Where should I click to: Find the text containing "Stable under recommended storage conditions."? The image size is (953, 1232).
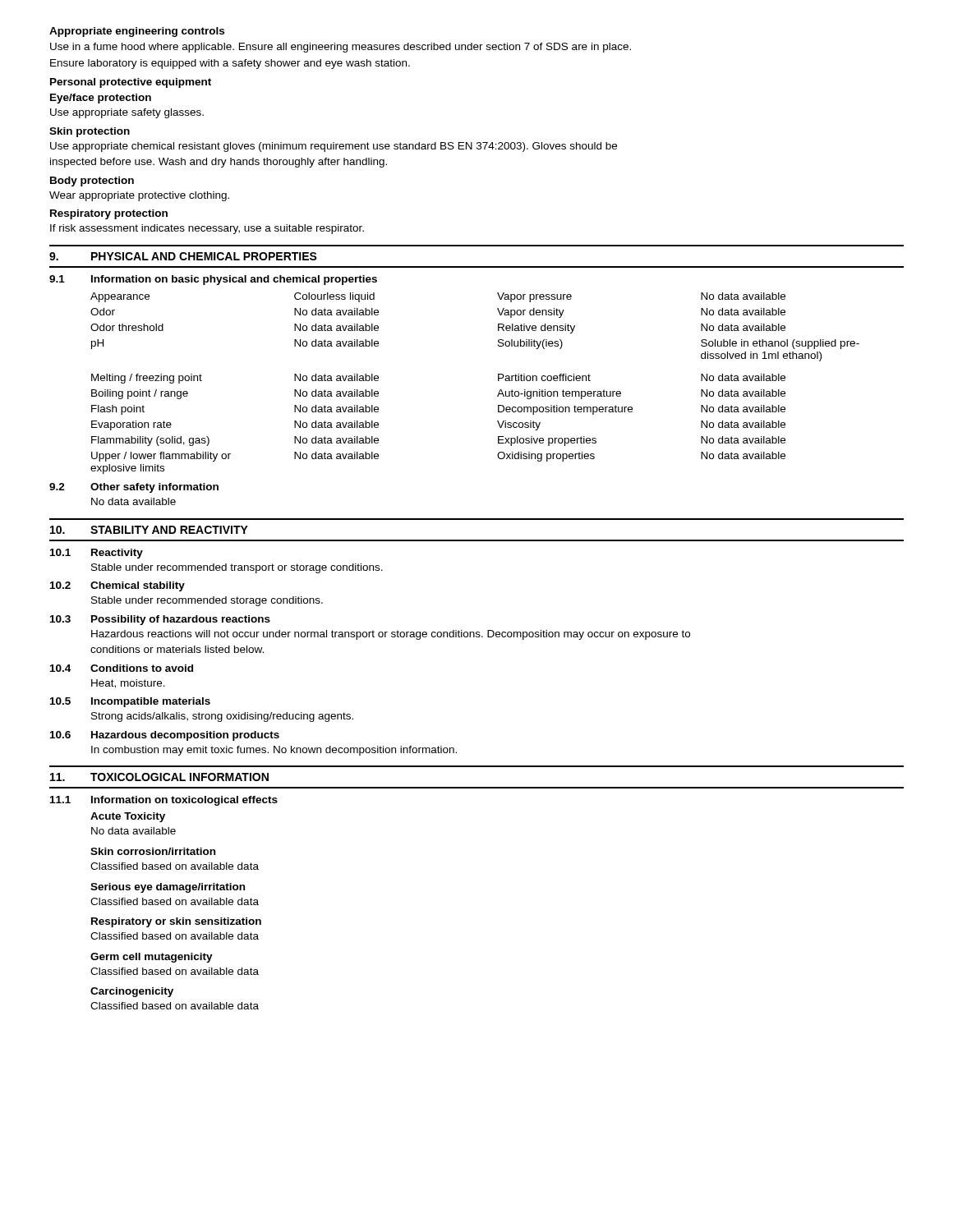point(207,600)
